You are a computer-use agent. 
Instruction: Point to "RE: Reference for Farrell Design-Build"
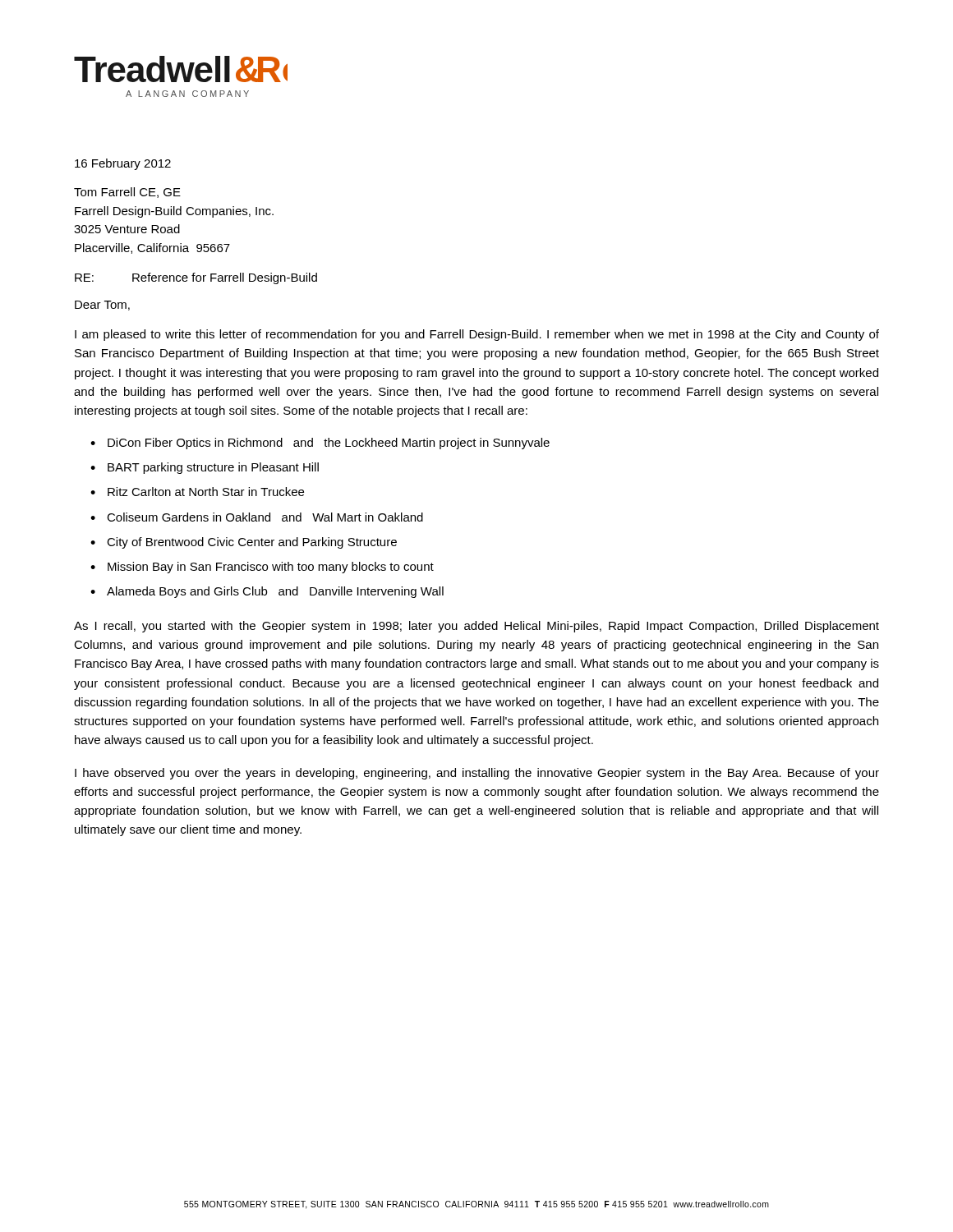[x=196, y=277]
